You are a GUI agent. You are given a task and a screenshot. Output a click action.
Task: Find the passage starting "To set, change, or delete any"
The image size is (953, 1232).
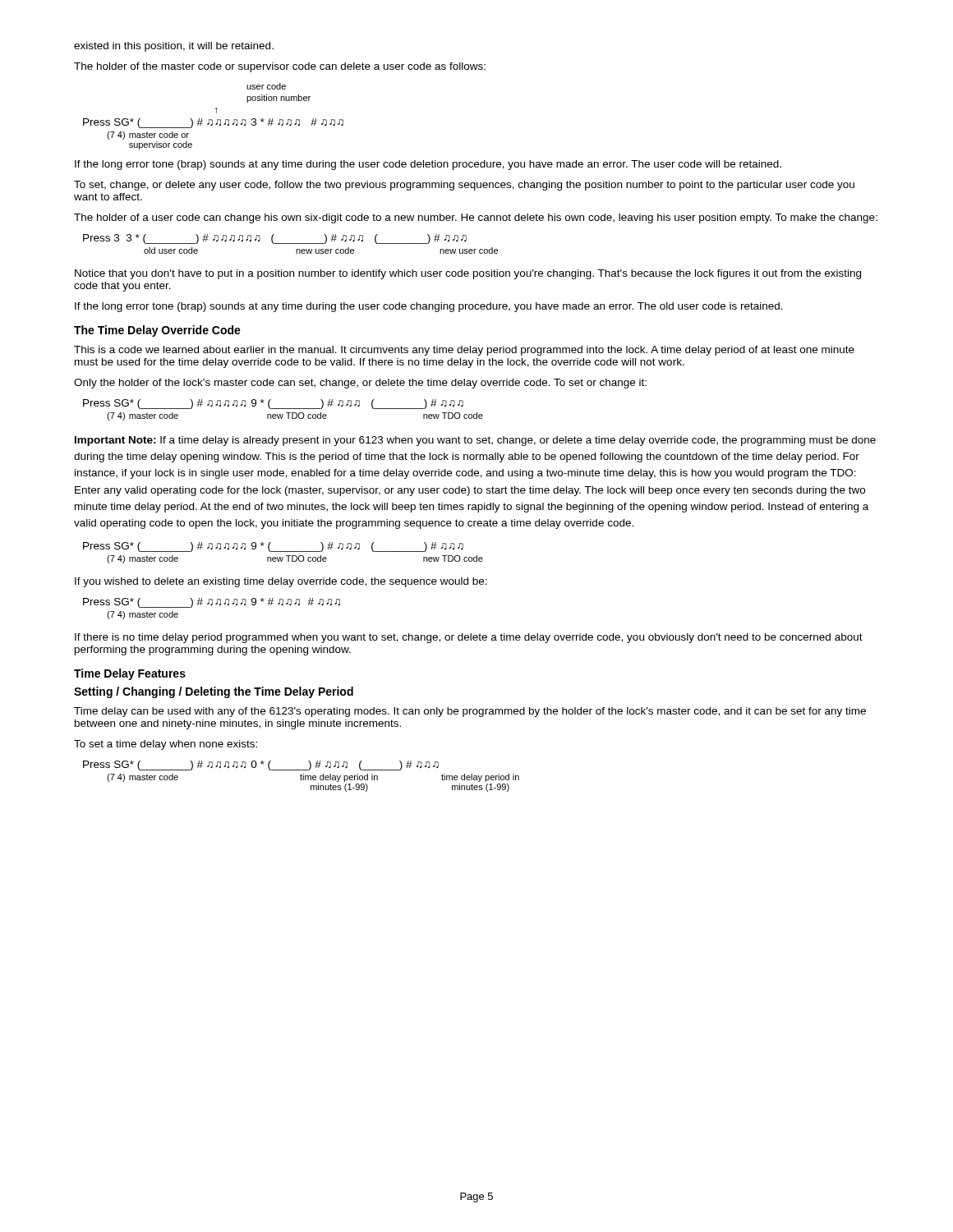(x=465, y=191)
